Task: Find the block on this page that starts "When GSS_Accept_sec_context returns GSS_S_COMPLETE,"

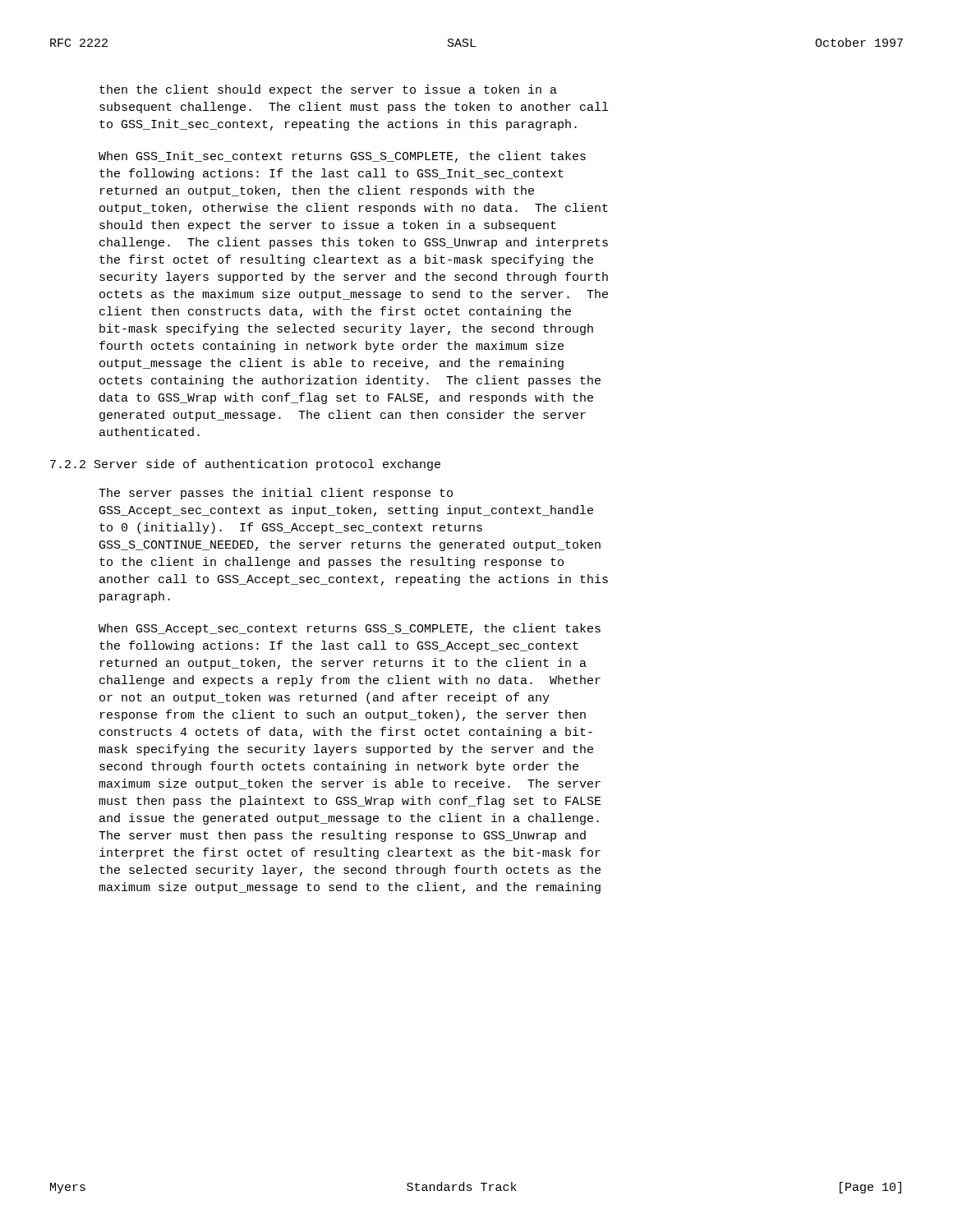Action: pos(350,759)
